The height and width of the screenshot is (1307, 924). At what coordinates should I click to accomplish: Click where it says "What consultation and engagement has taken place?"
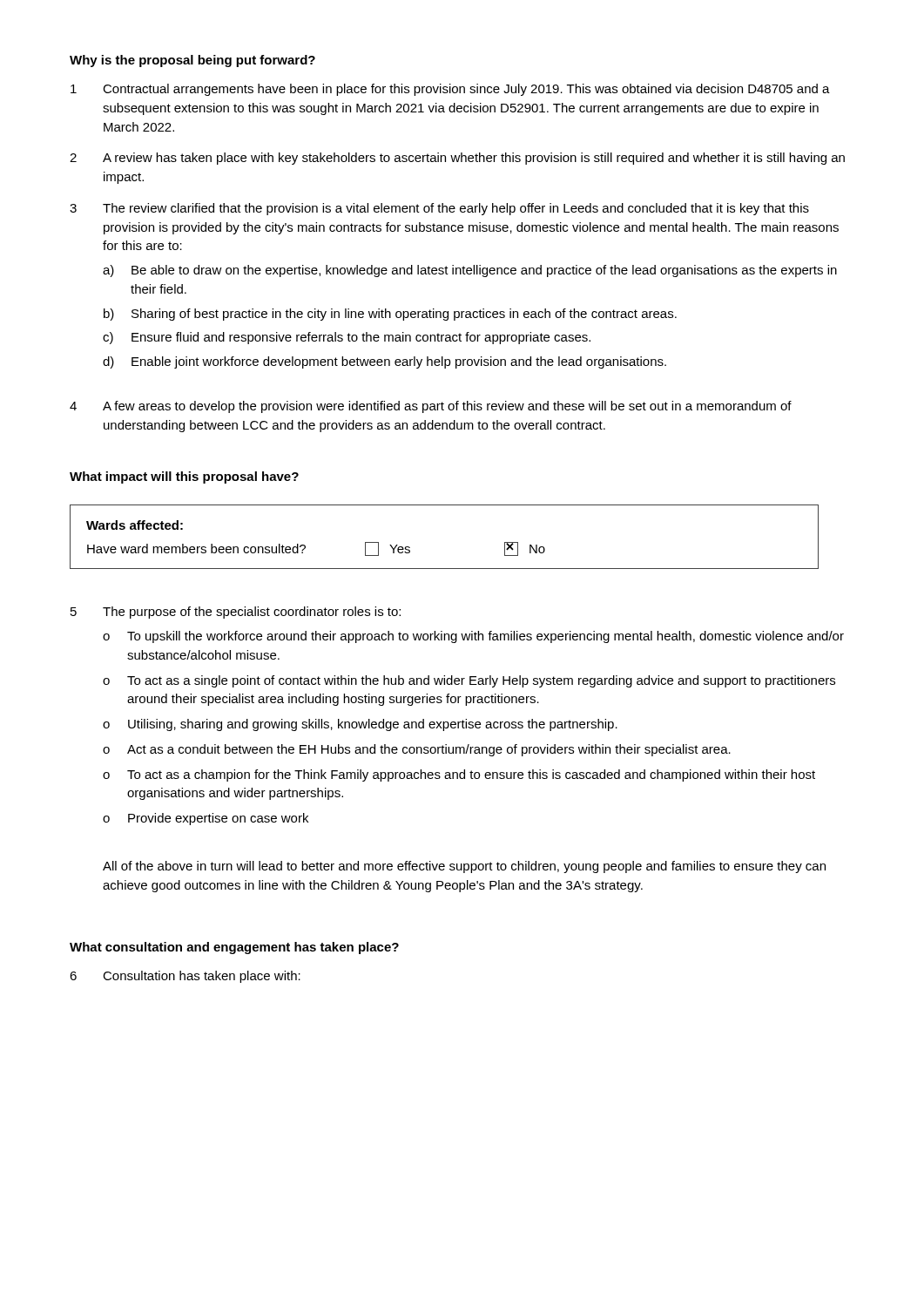point(234,947)
